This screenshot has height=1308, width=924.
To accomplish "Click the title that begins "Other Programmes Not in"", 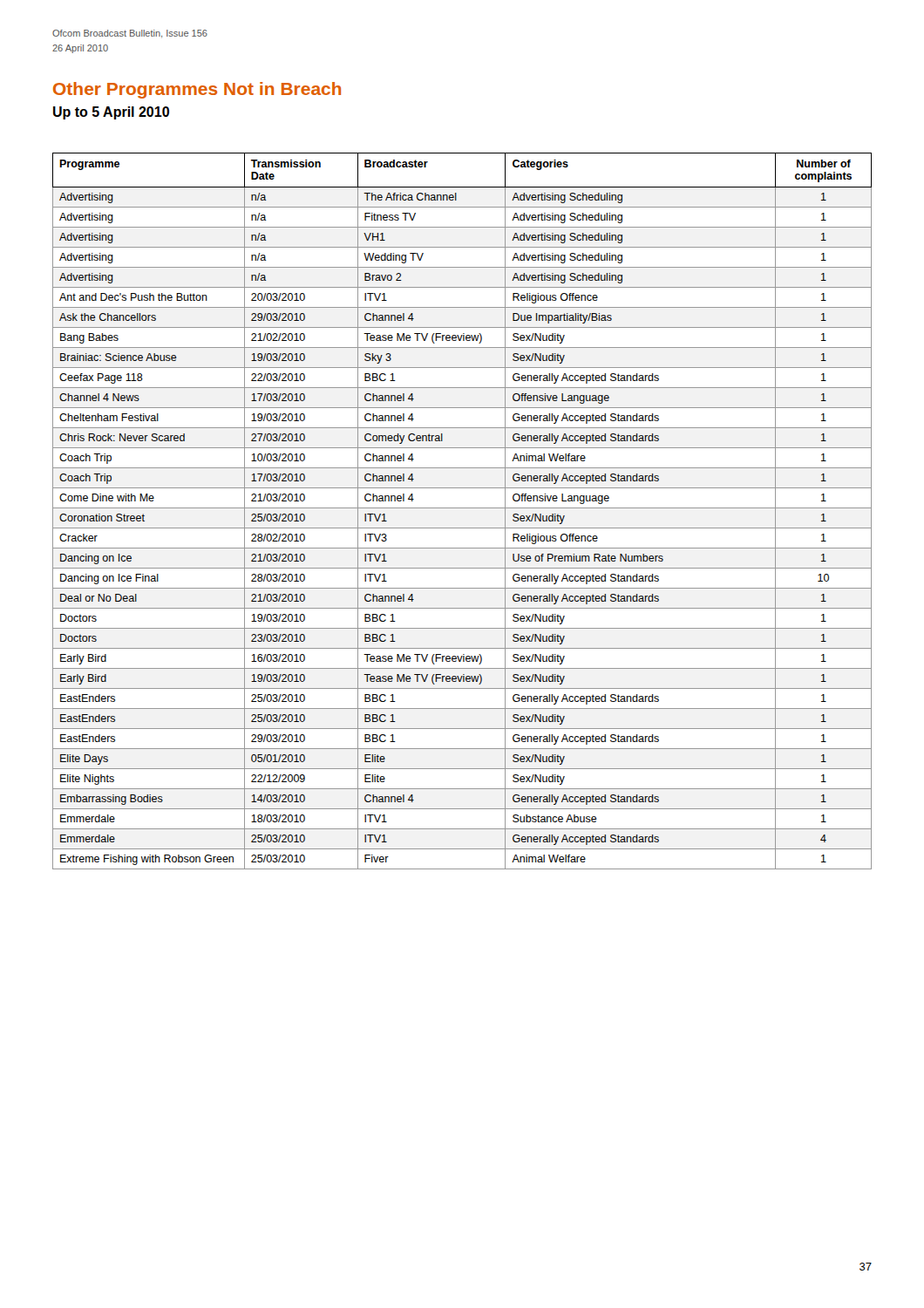I will pos(197,99).
